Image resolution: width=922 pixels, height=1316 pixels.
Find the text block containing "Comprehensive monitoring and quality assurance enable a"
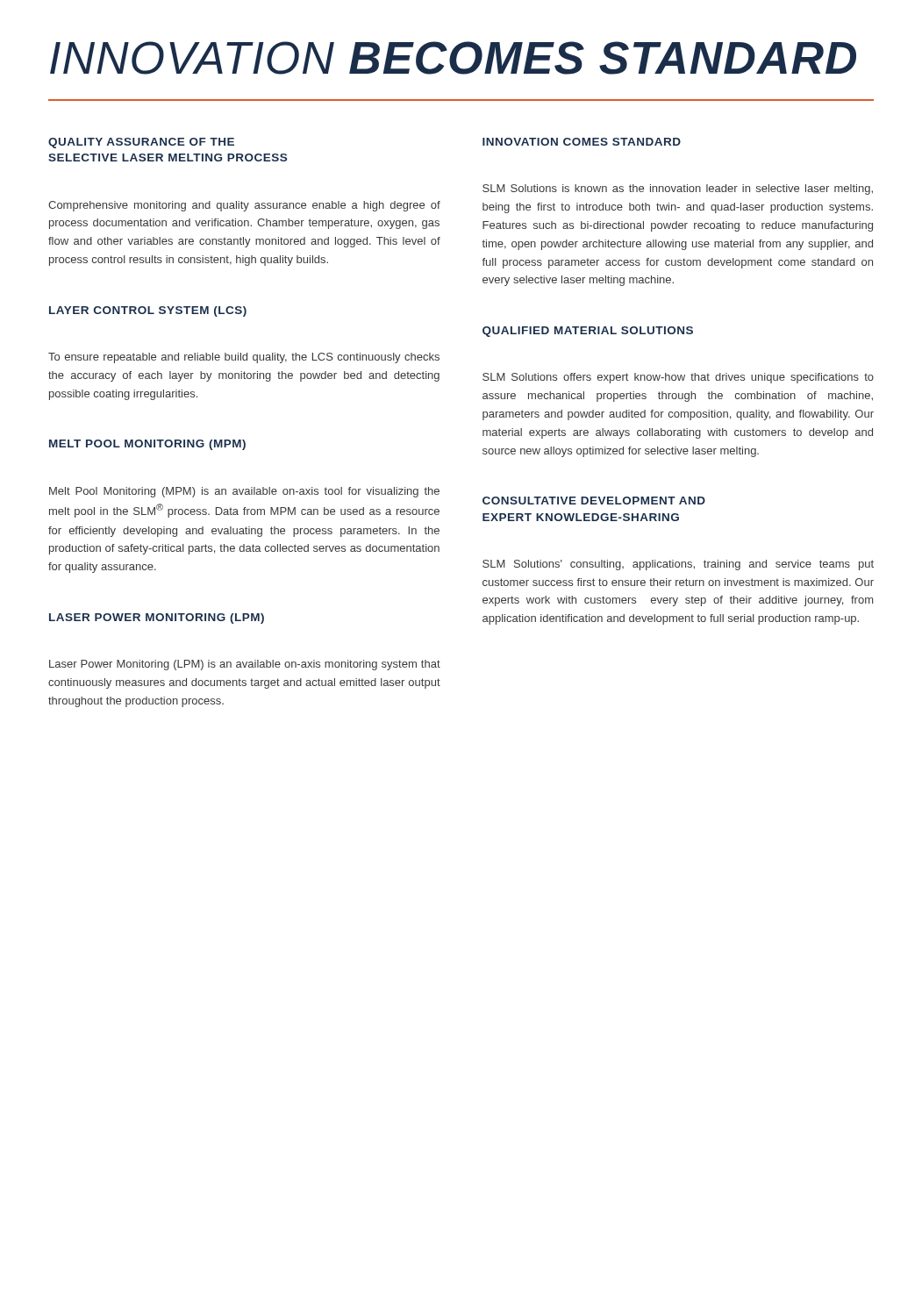(x=244, y=233)
